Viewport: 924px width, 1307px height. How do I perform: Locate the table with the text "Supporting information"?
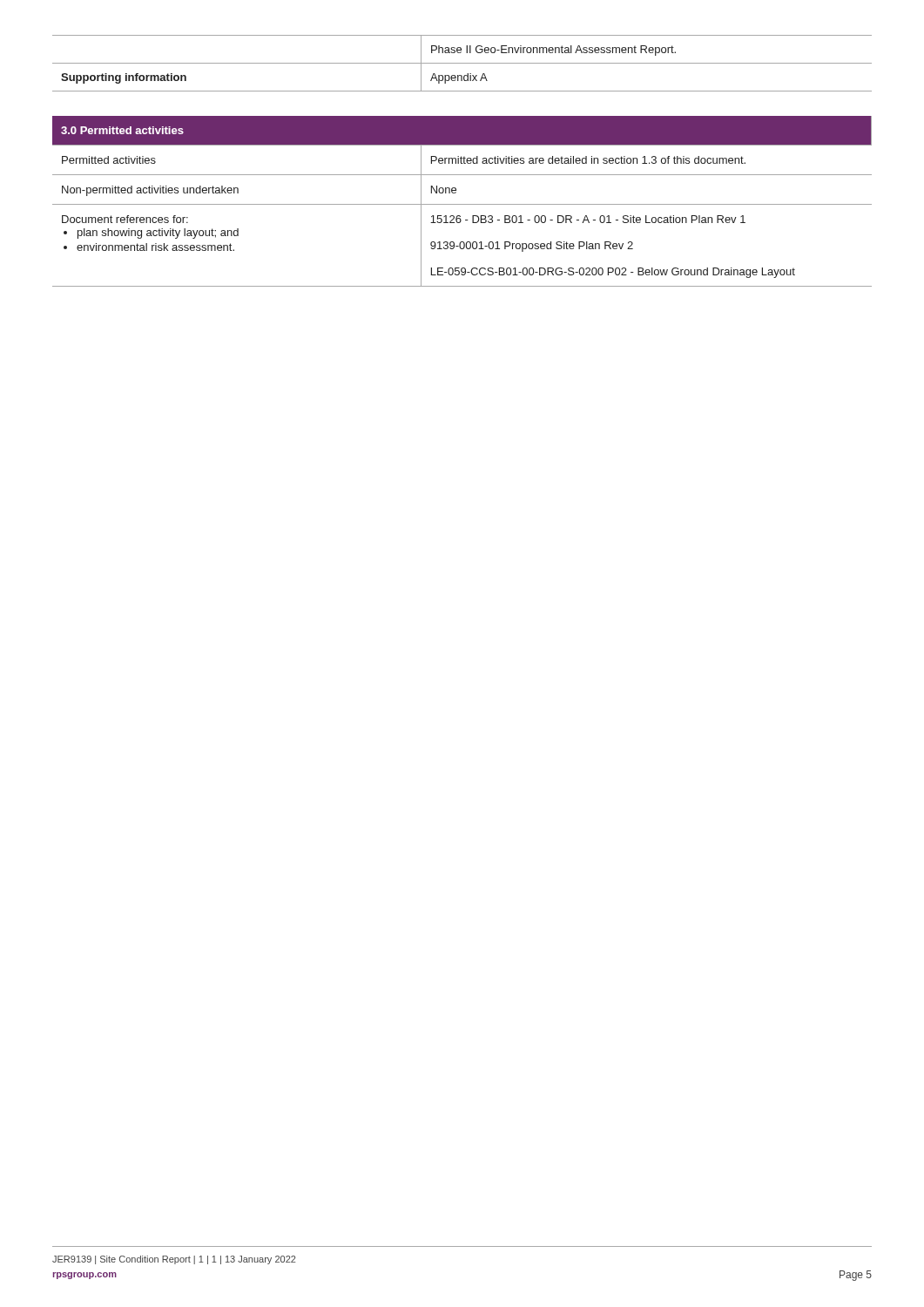(x=462, y=63)
